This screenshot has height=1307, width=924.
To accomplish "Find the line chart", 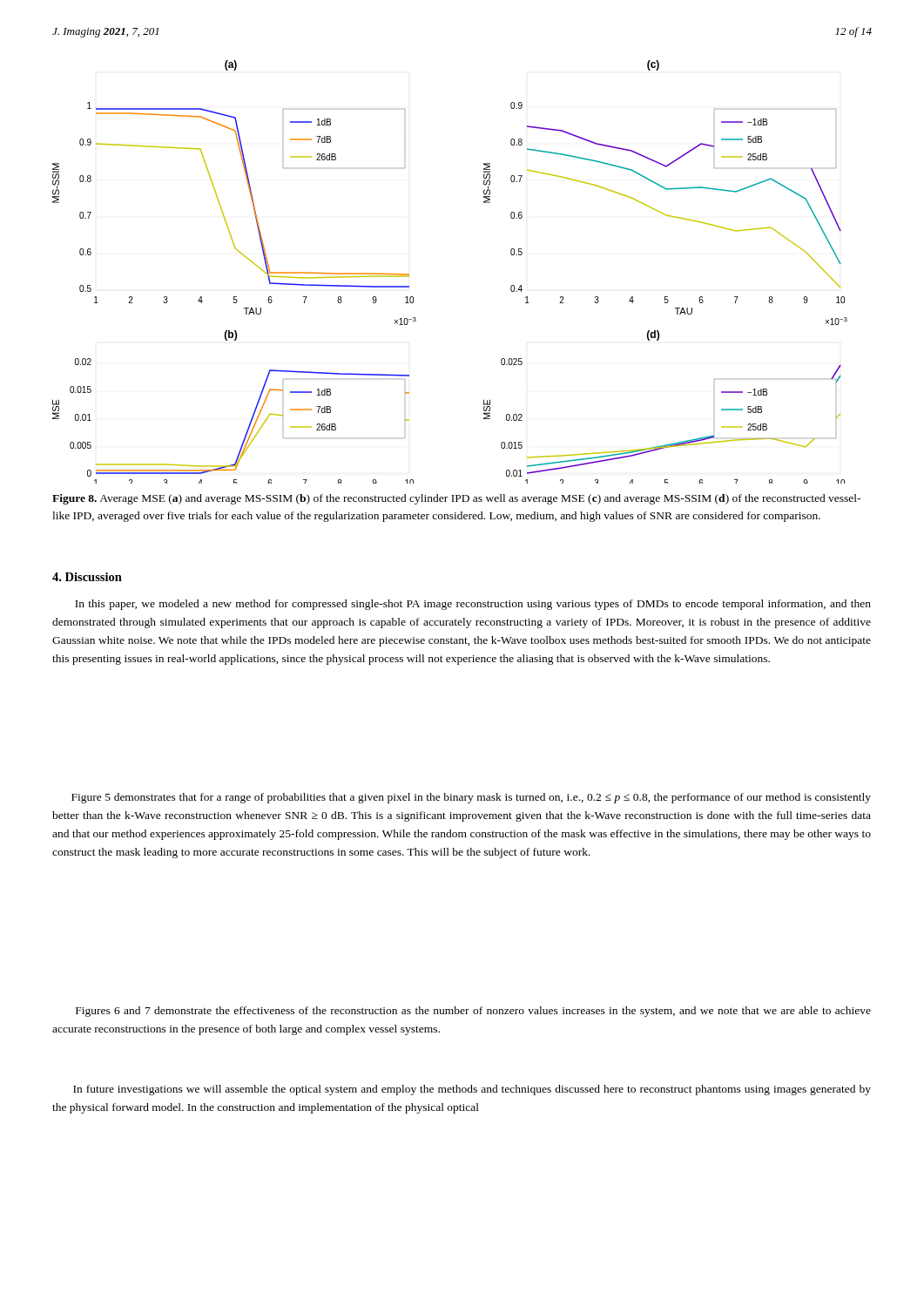I will coord(462,266).
